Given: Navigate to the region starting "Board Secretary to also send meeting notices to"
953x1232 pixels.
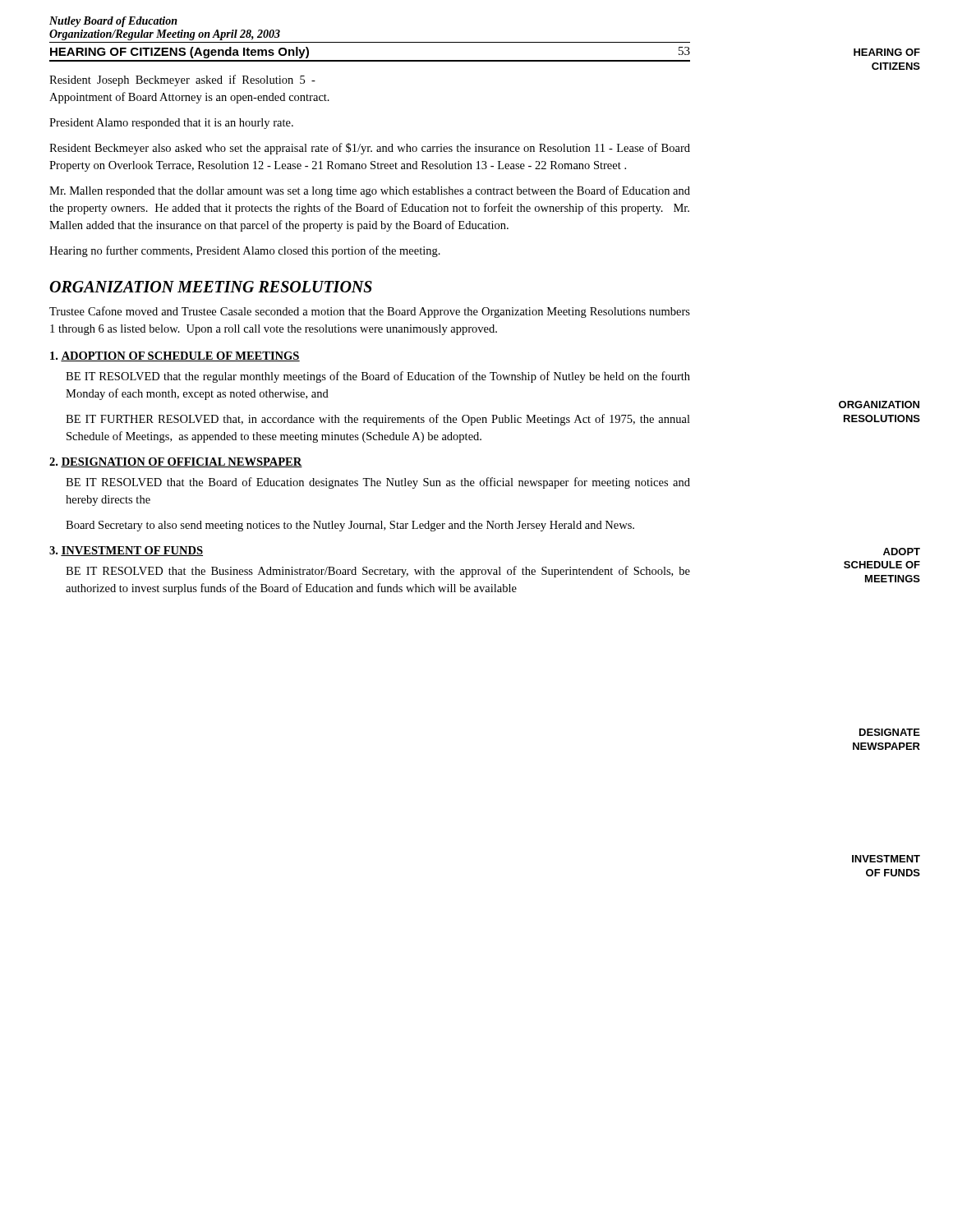Looking at the screenshot, I should coord(350,525).
